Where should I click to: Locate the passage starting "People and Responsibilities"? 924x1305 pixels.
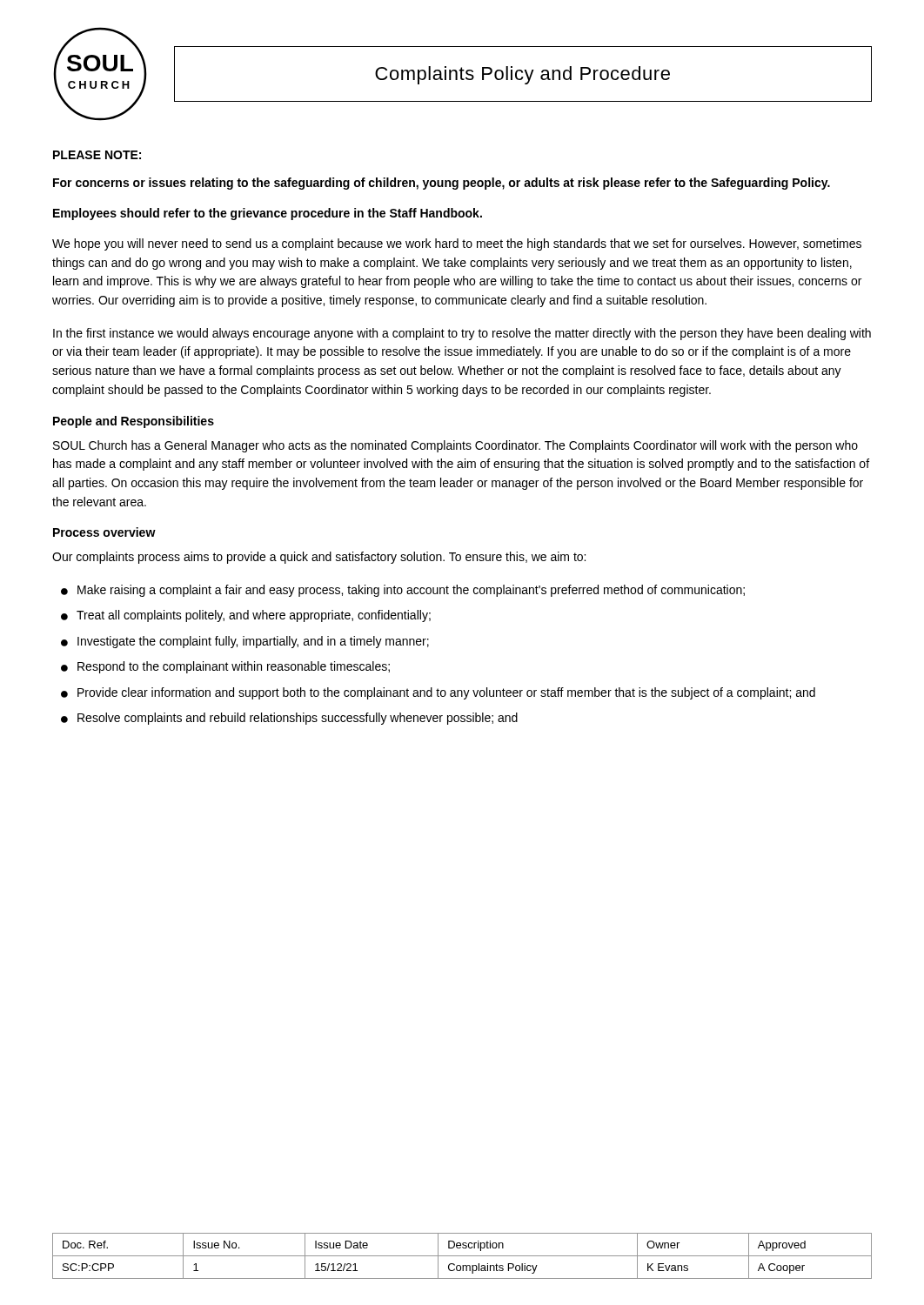(x=133, y=421)
